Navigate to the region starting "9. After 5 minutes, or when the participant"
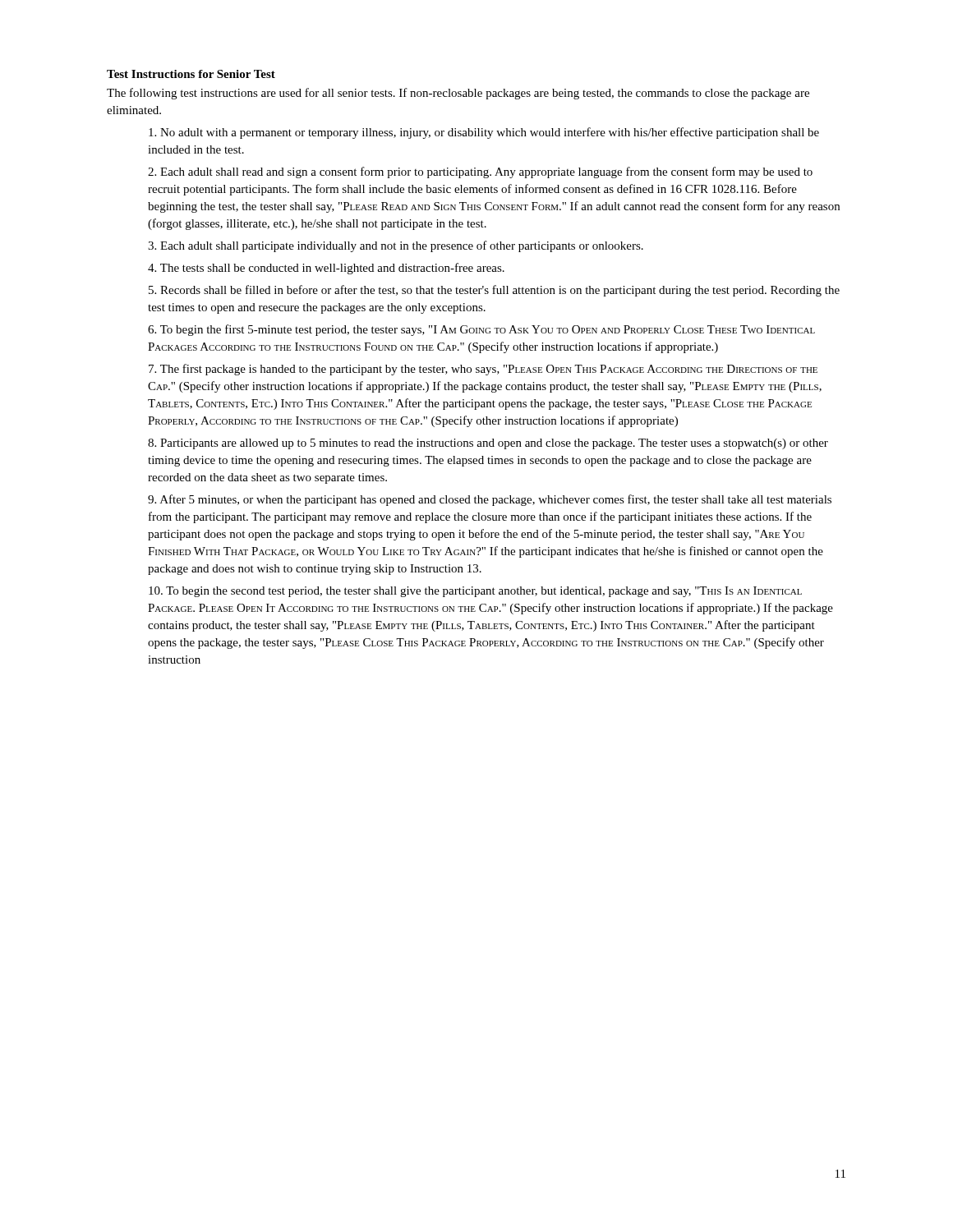 point(490,534)
